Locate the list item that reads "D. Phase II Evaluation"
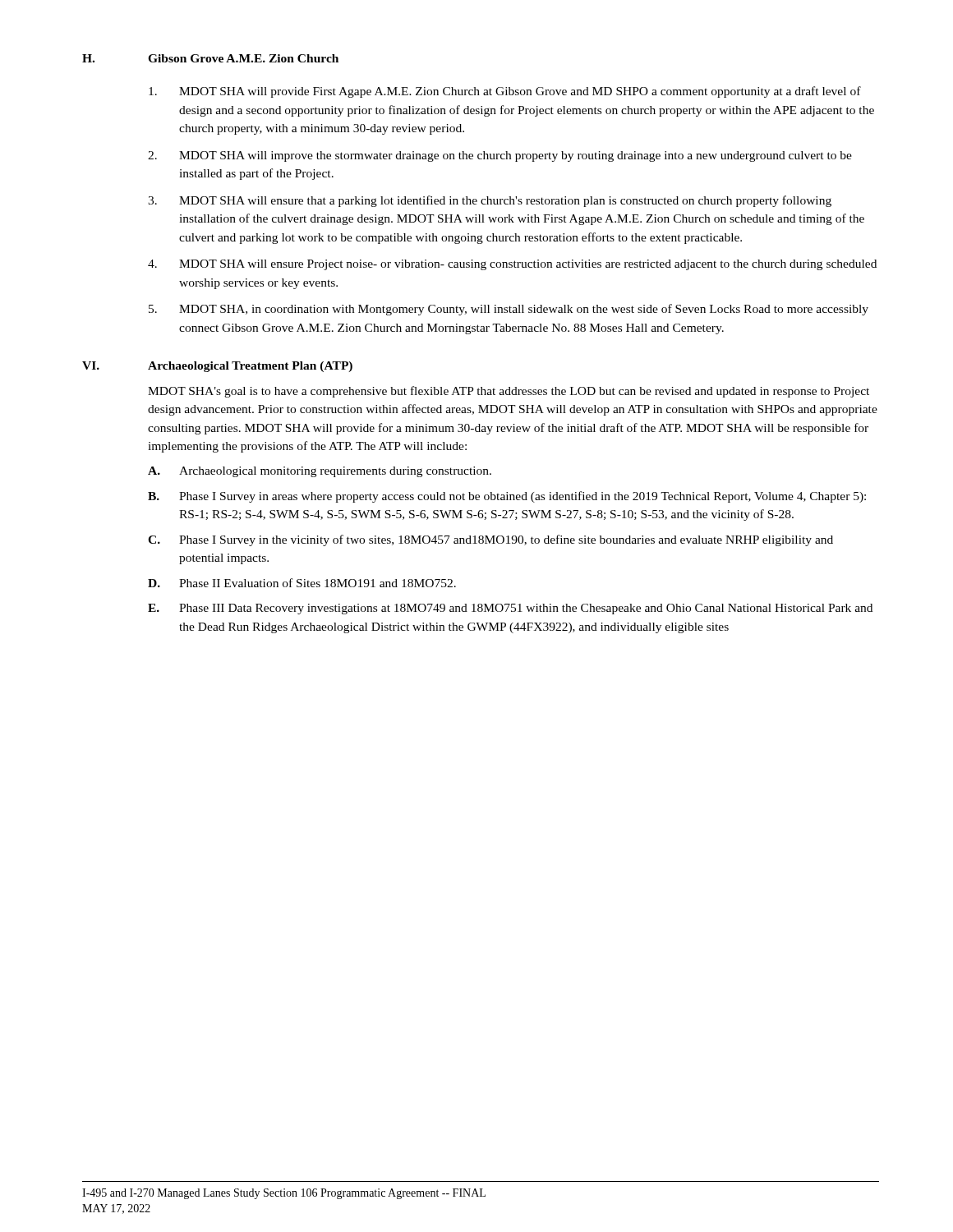This screenshot has height=1232, width=953. (x=302, y=583)
